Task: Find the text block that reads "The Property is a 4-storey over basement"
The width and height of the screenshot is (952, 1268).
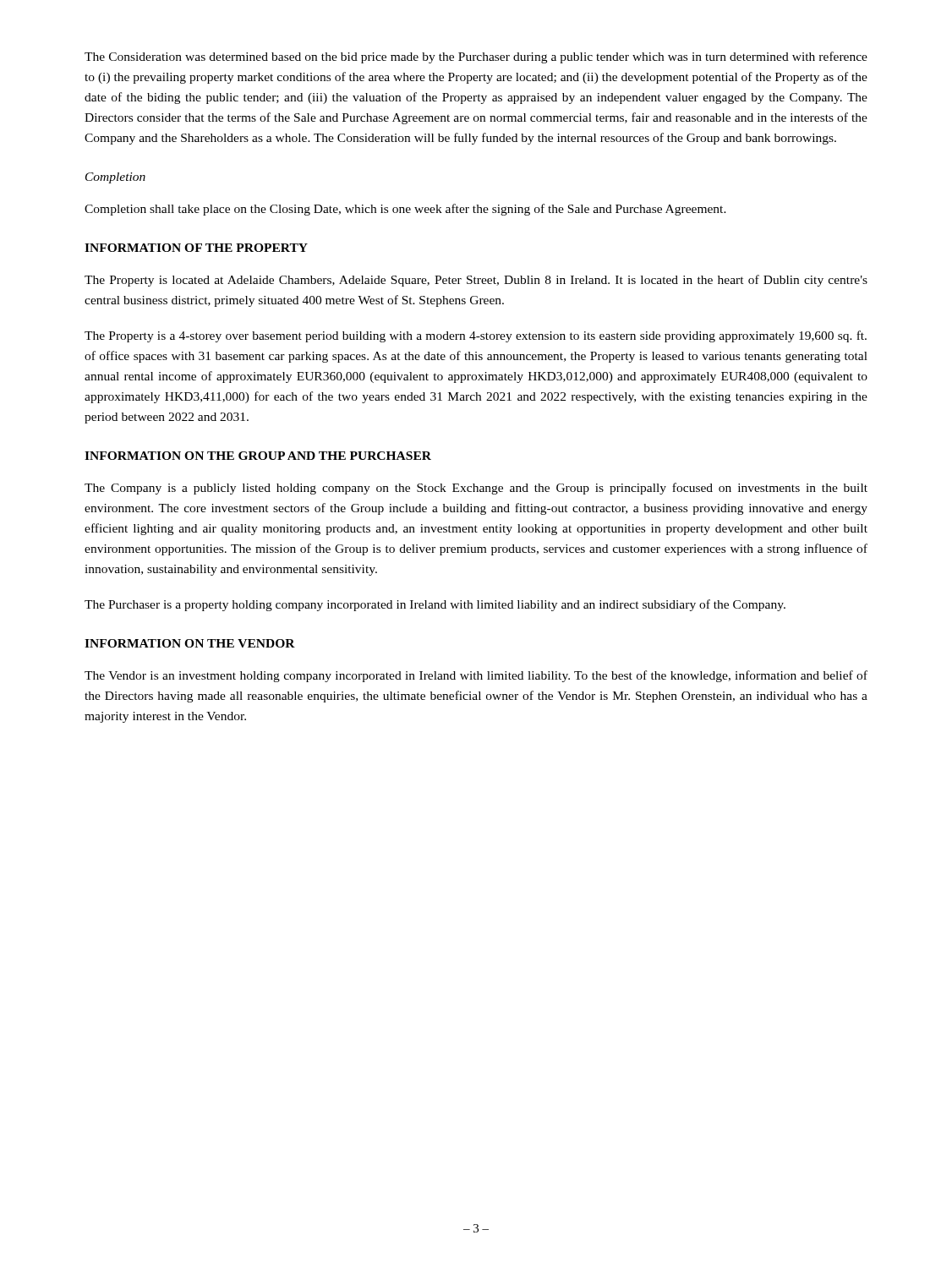Action: (476, 376)
